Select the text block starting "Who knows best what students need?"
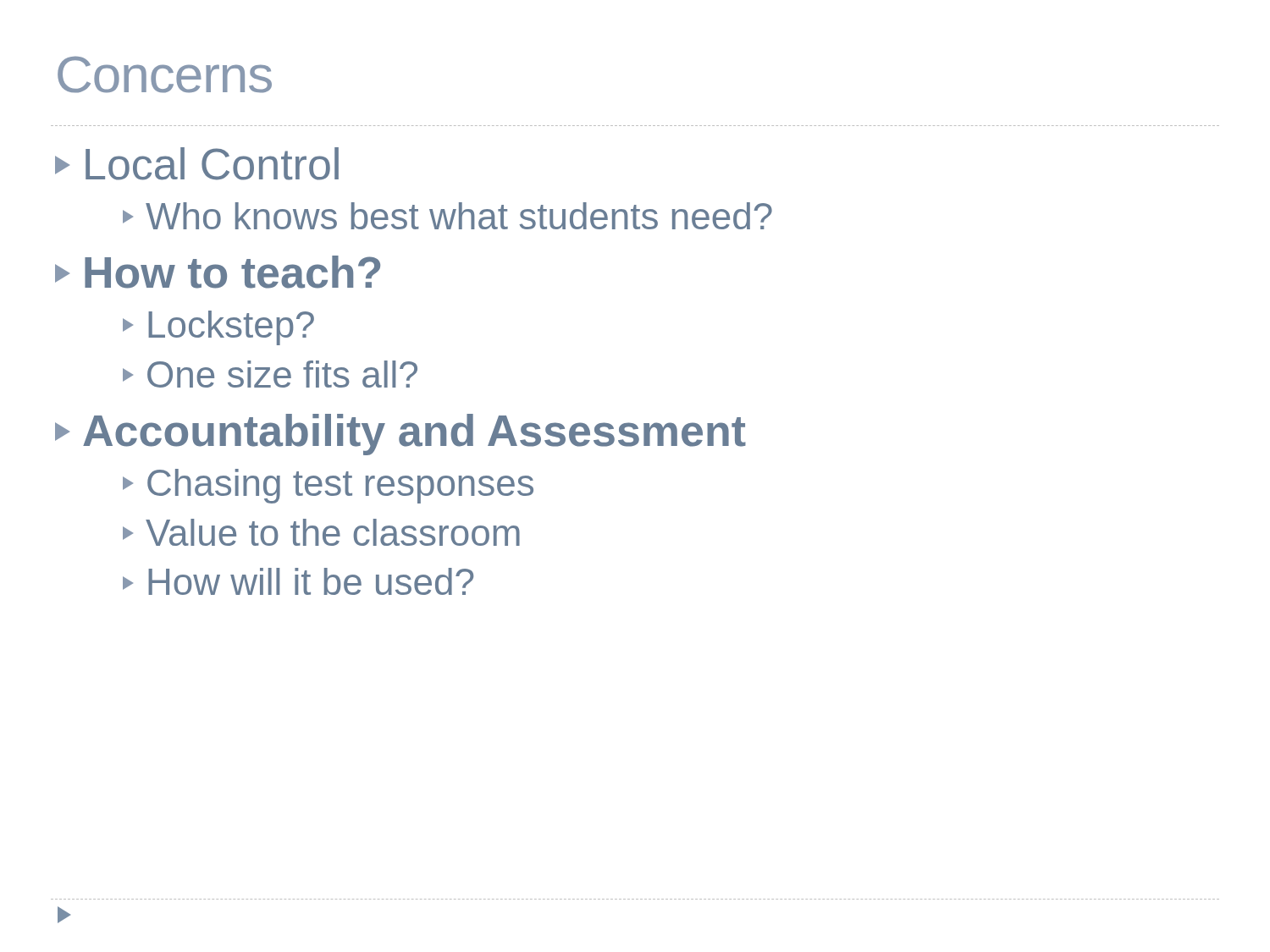Viewport: 1270px width, 952px height. [x=669, y=217]
